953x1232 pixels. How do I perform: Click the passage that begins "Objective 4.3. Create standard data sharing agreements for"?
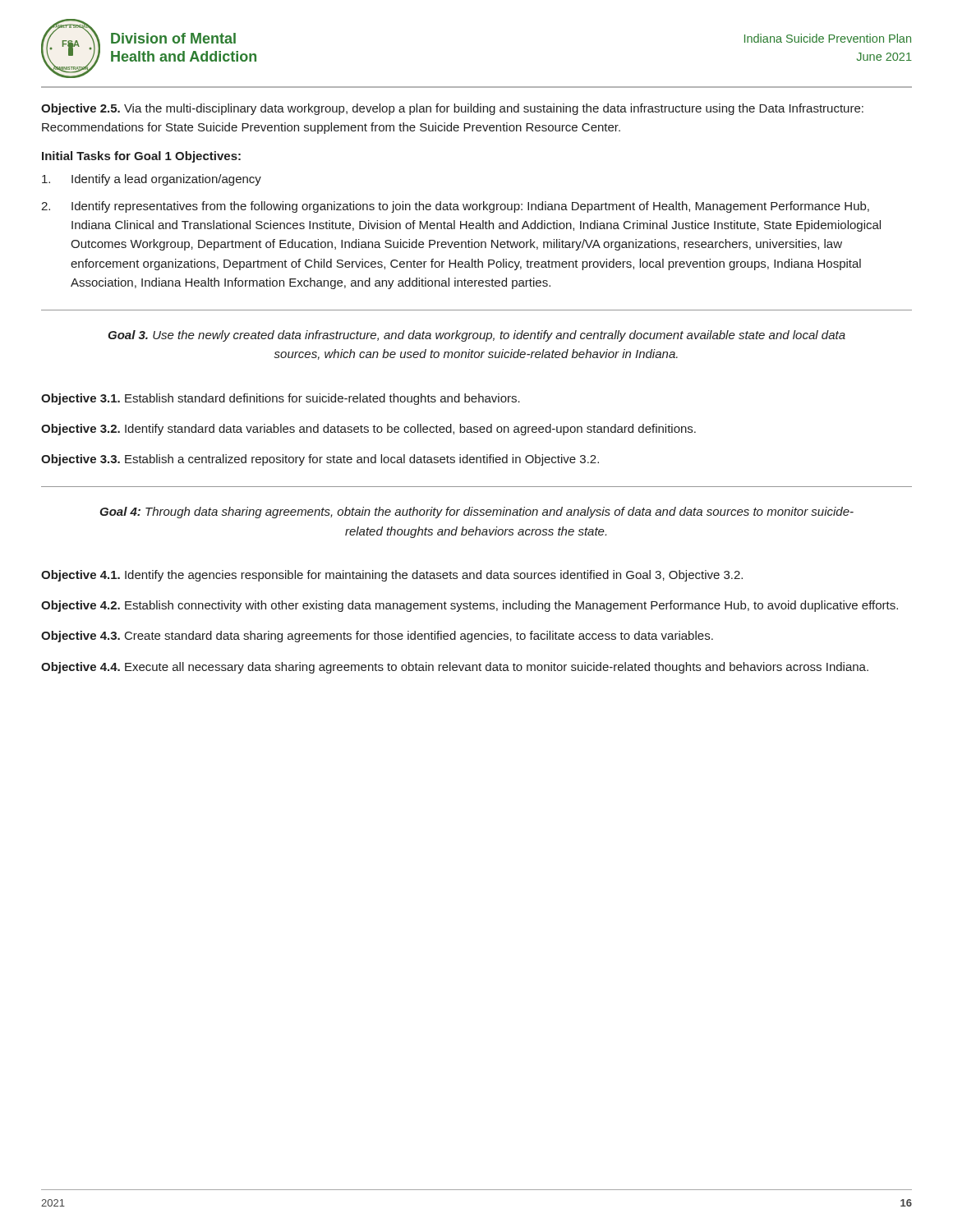point(377,636)
